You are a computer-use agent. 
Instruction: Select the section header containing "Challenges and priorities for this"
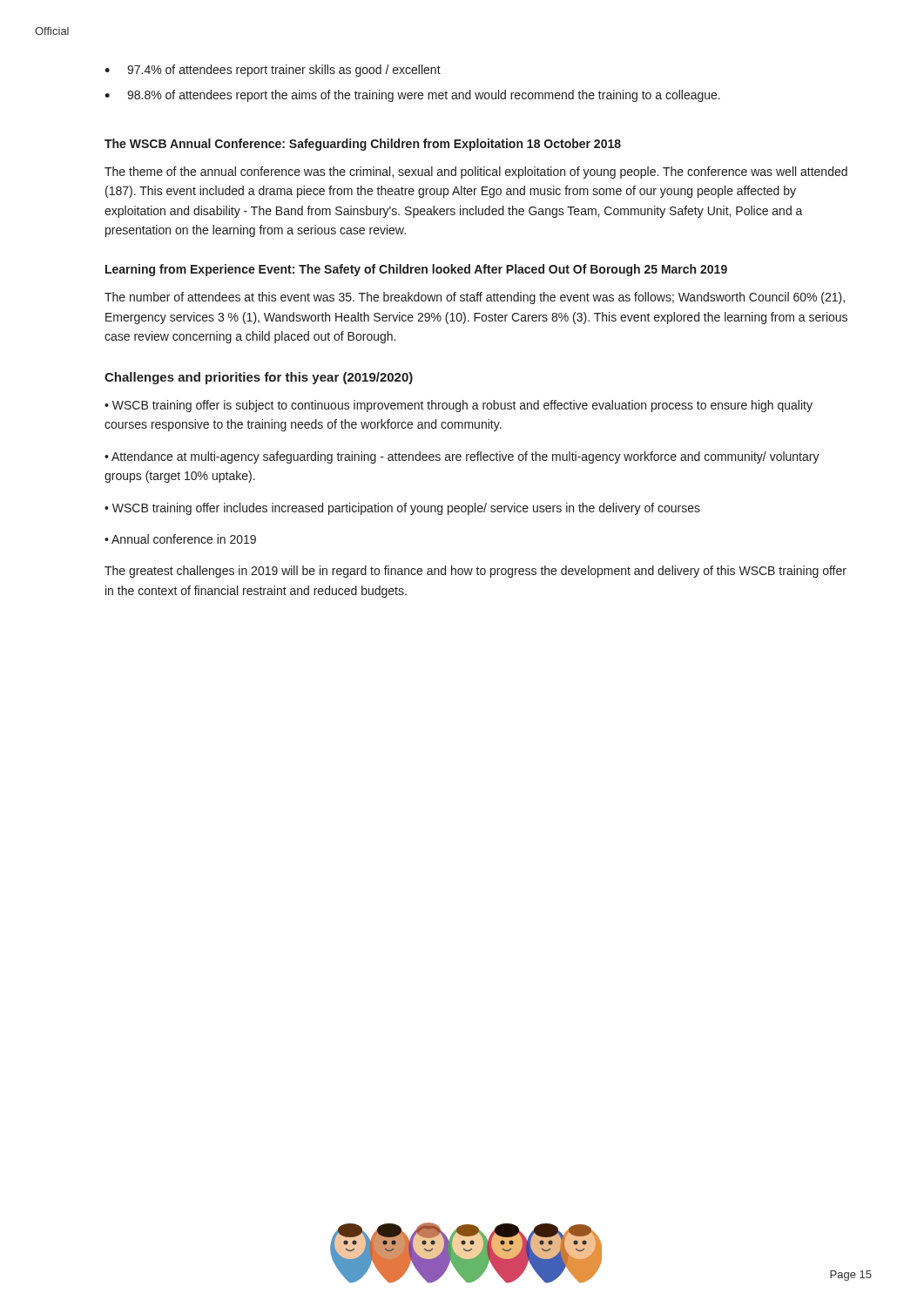(259, 376)
